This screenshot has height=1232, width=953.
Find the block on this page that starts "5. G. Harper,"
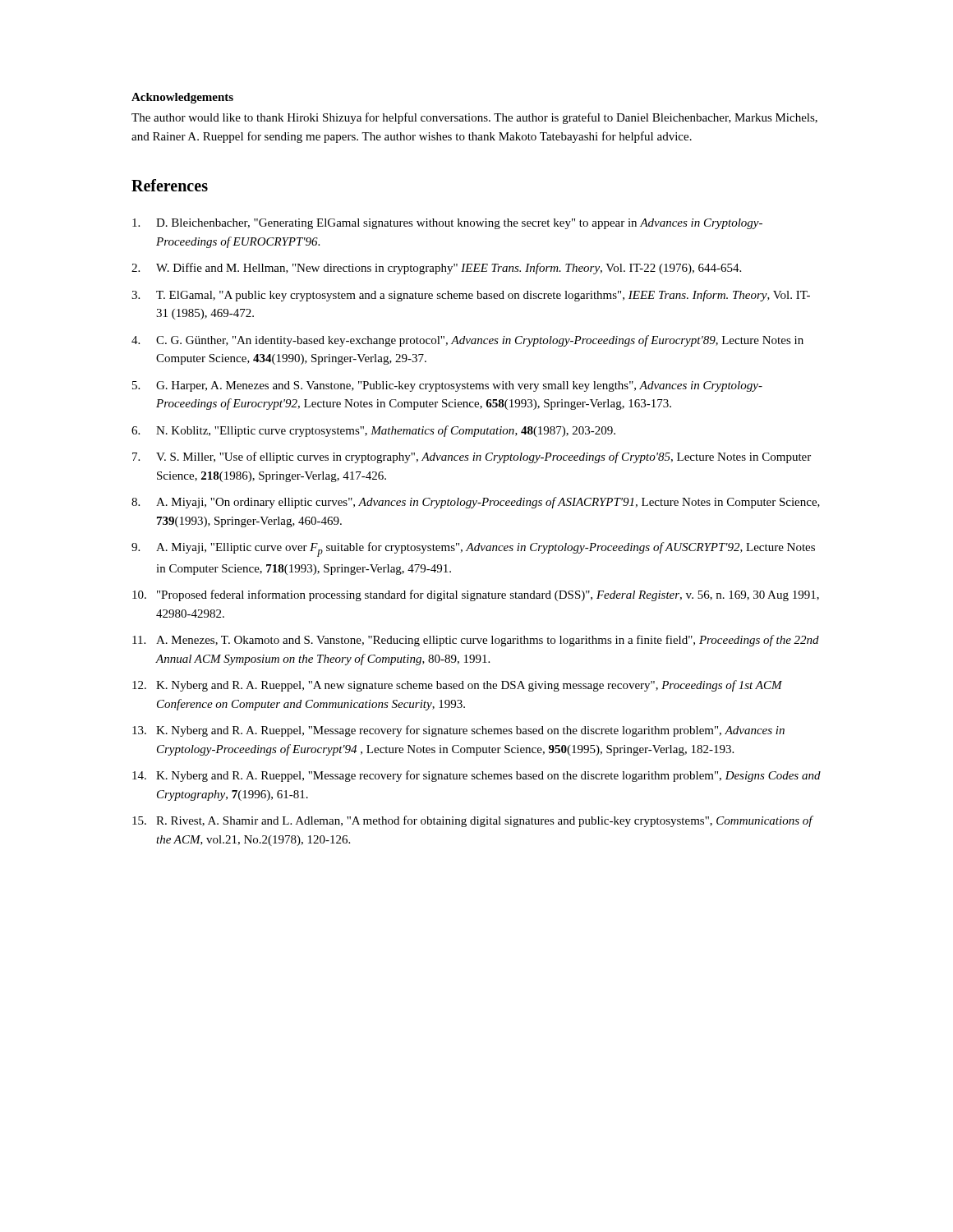coord(476,394)
